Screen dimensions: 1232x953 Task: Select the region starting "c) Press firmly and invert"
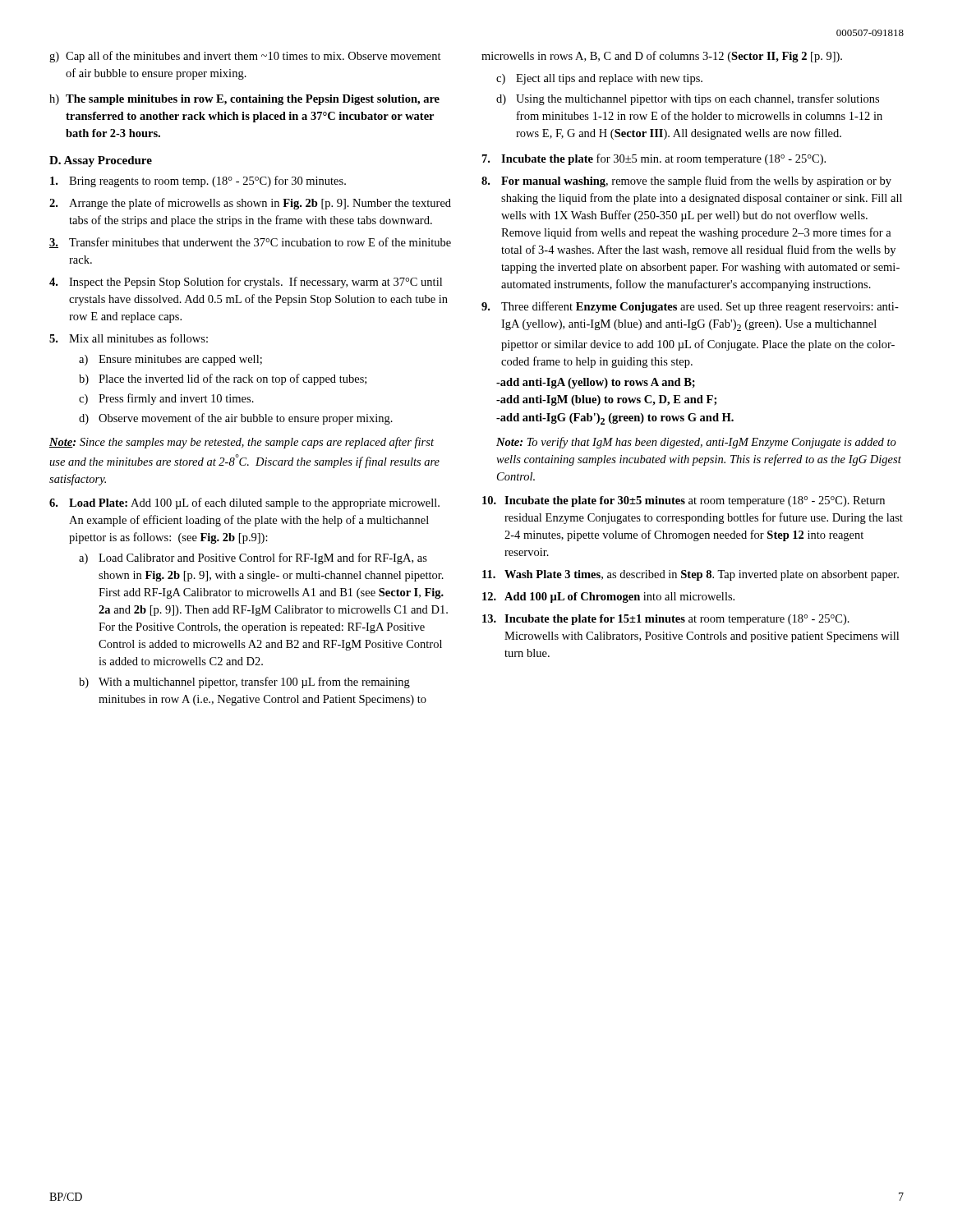[x=166, y=399]
